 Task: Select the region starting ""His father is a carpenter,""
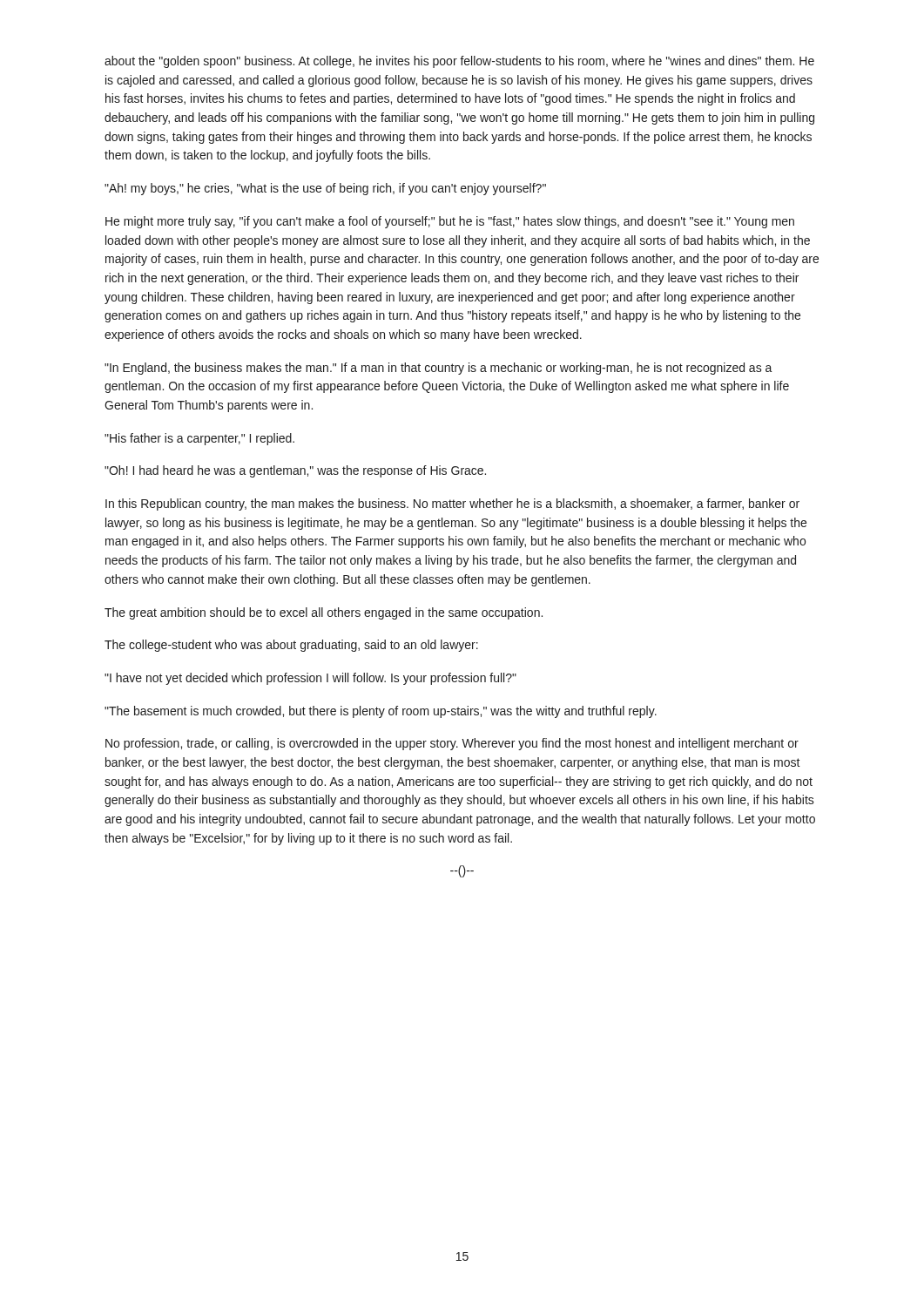pos(200,438)
